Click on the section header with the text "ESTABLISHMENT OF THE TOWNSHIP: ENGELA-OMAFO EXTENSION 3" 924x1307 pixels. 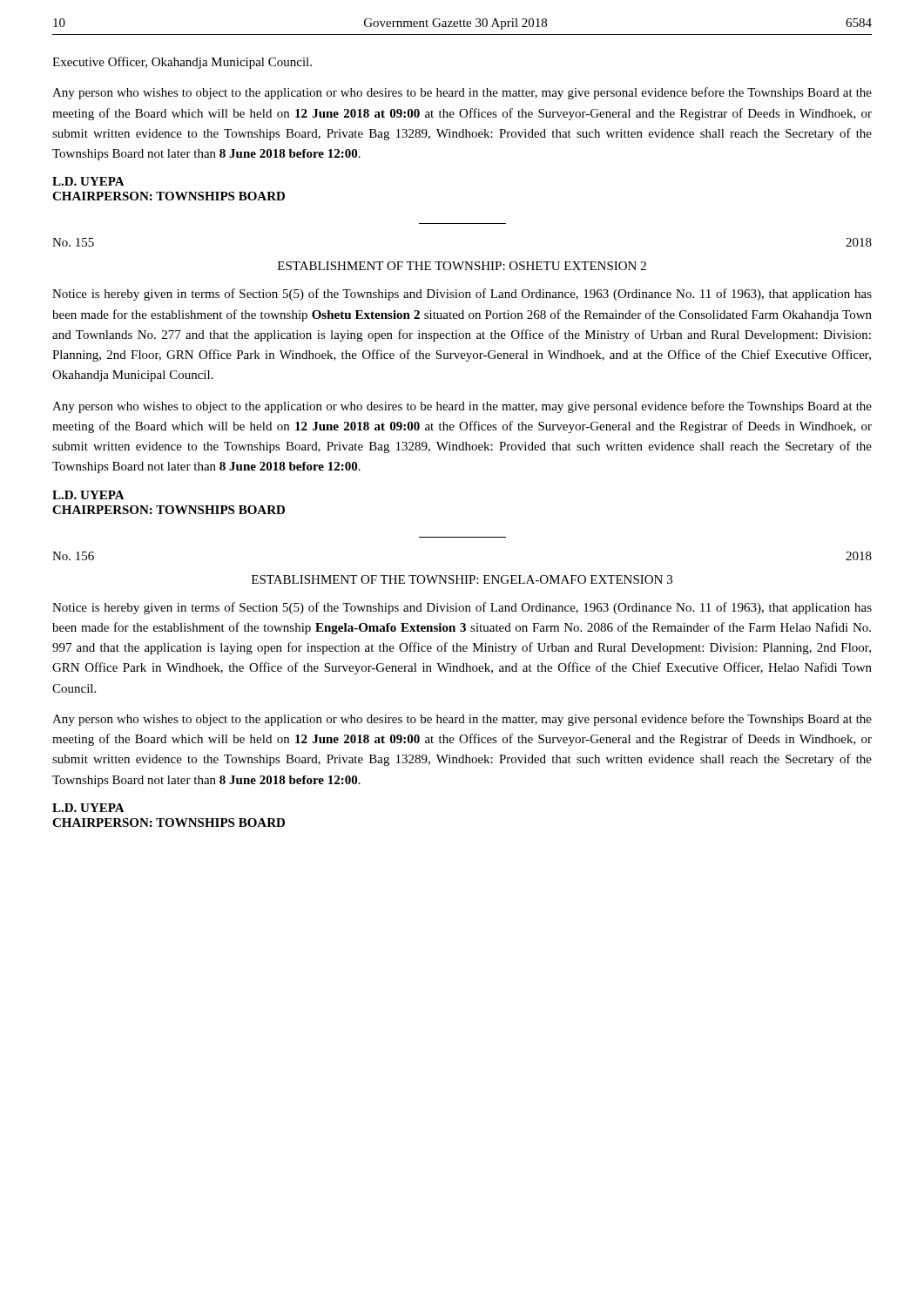click(x=462, y=579)
